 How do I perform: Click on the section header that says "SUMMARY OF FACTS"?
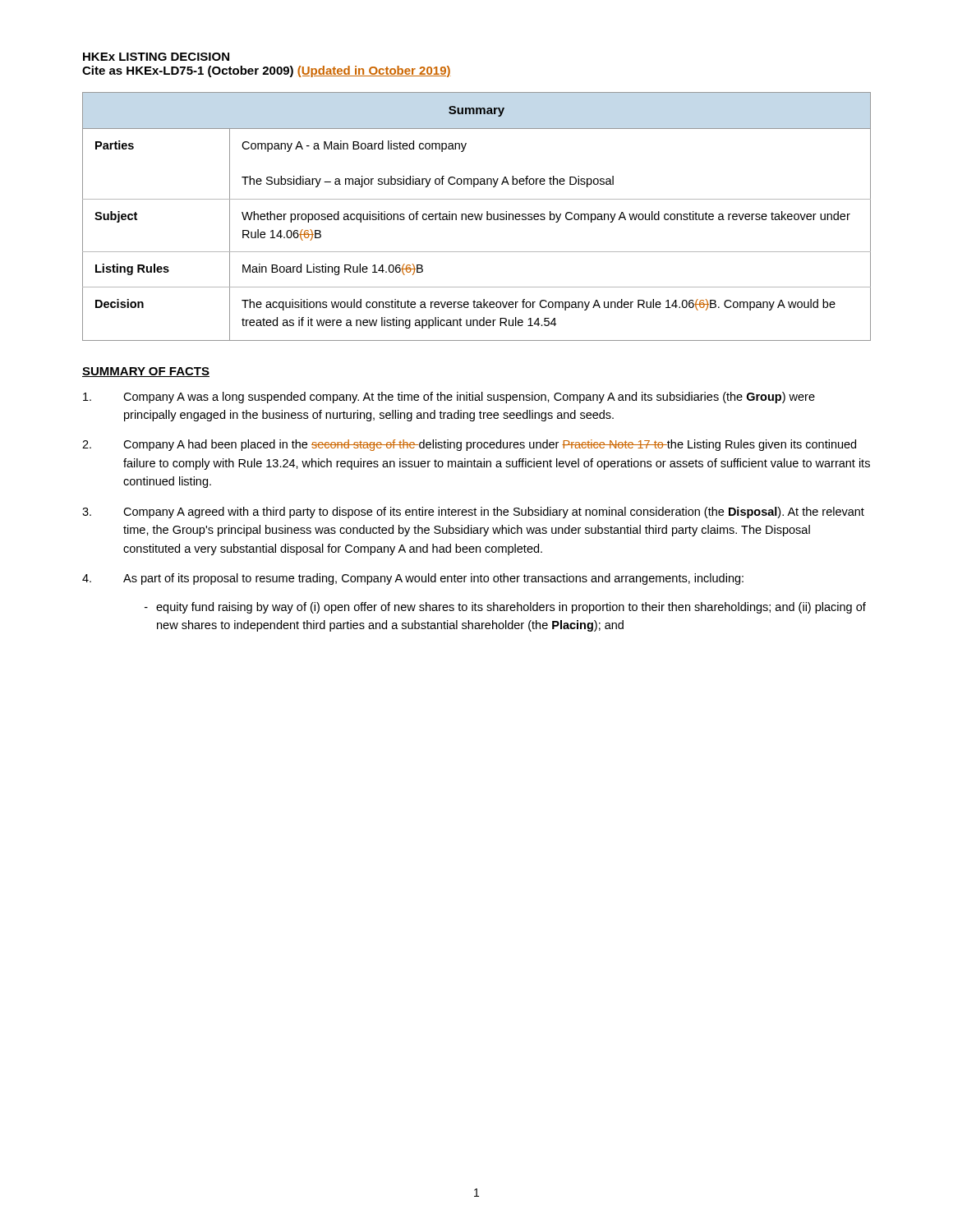[x=146, y=370]
